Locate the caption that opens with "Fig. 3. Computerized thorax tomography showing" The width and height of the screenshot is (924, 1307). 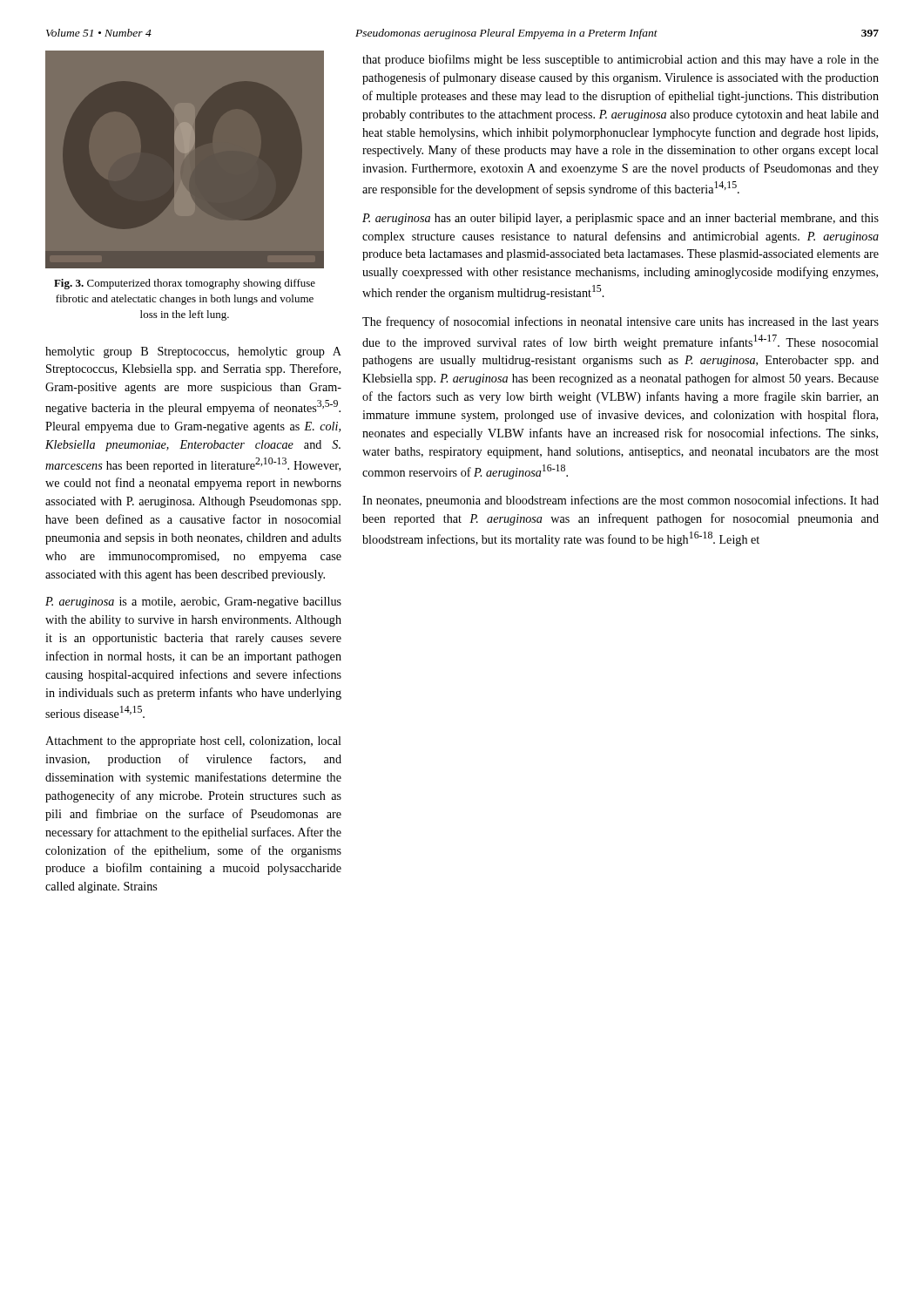coord(185,299)
